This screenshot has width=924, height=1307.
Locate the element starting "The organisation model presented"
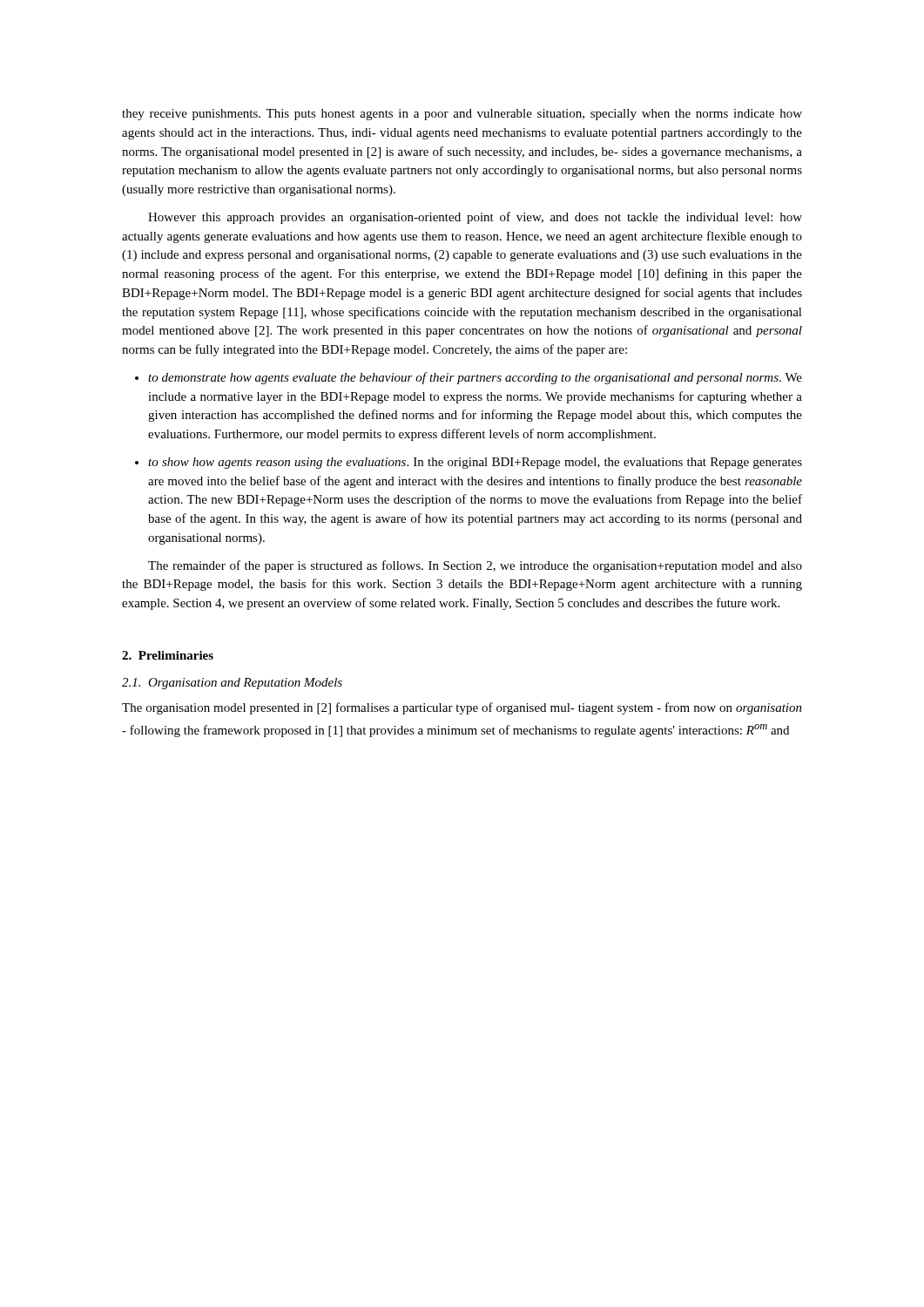click(x=462, y=719)
